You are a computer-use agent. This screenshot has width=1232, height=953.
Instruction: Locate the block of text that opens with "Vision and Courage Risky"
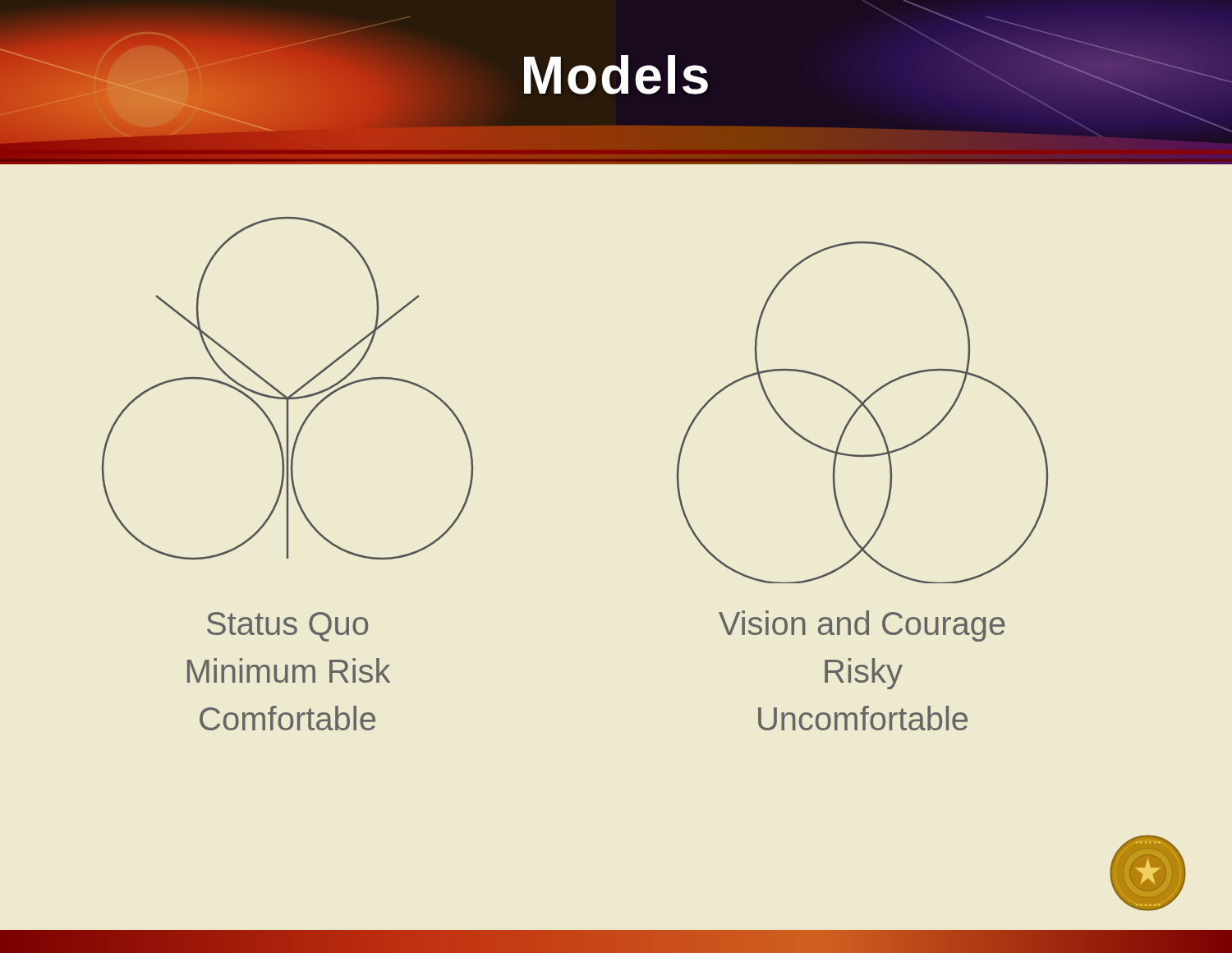click(x=862, y=671)
